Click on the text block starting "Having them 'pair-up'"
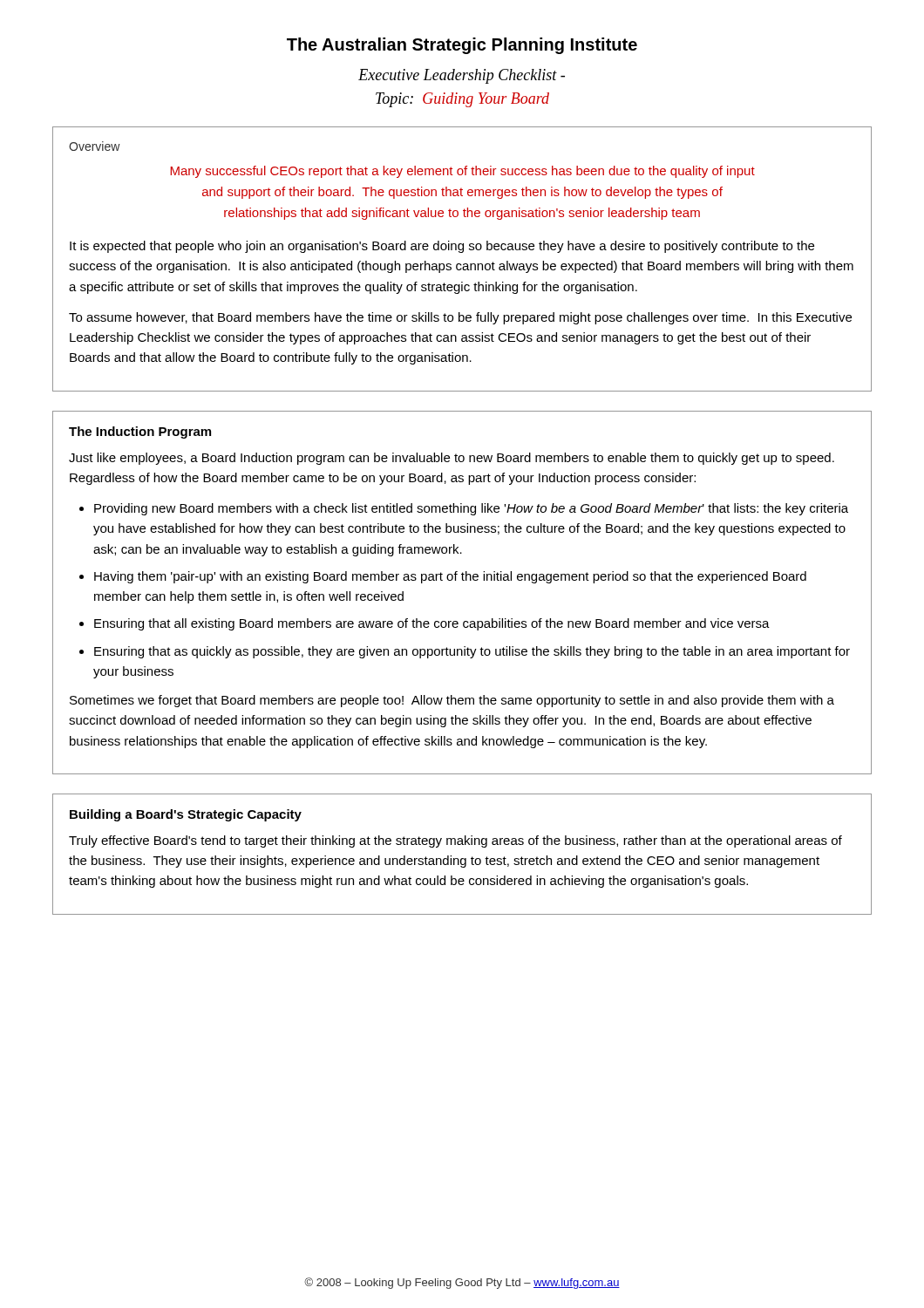Image resolution: width=924 pixels, height=1308 pixels. (450, 586)
